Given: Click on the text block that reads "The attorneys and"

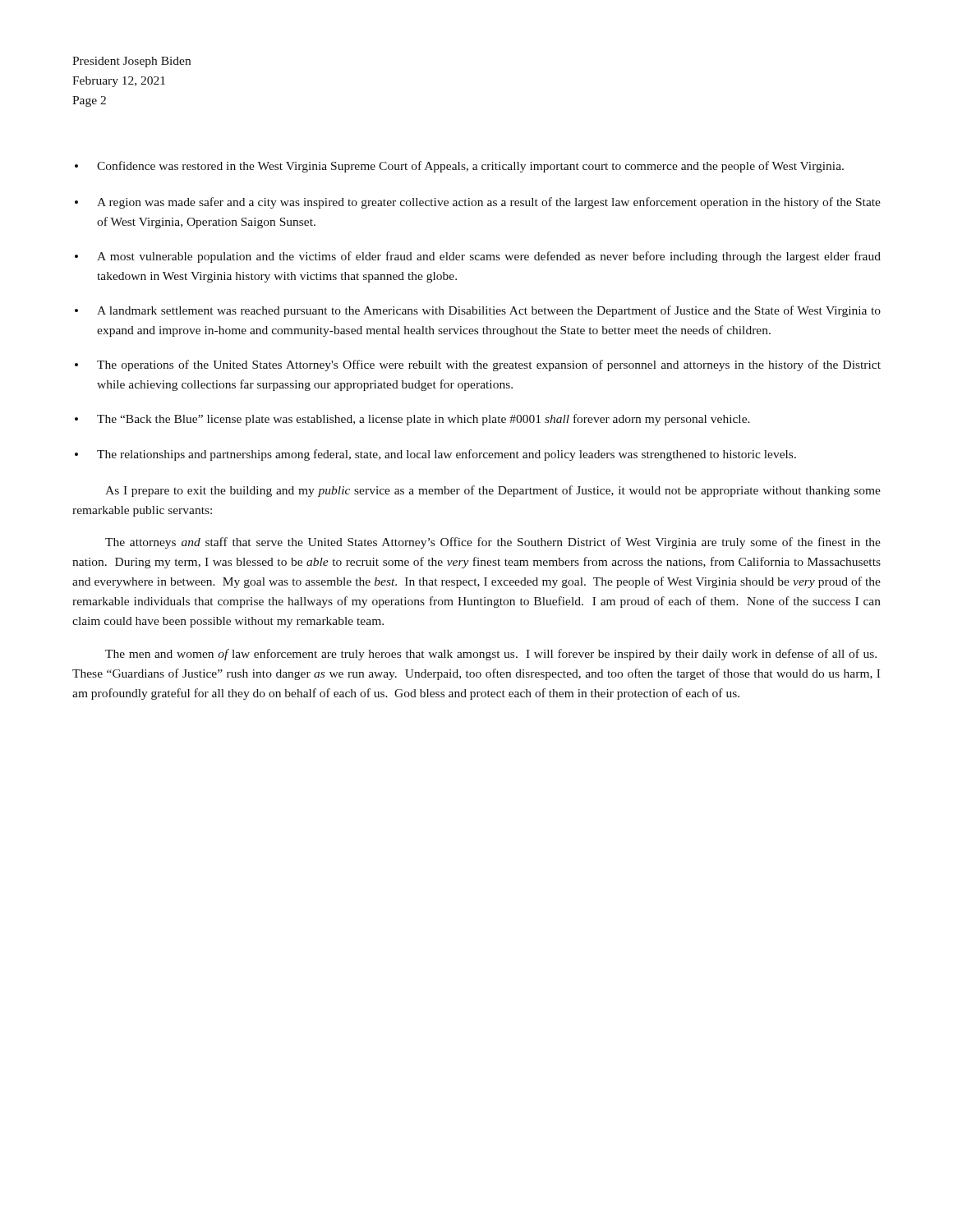Looking at the screenshot, I should [x=476, y=581].
